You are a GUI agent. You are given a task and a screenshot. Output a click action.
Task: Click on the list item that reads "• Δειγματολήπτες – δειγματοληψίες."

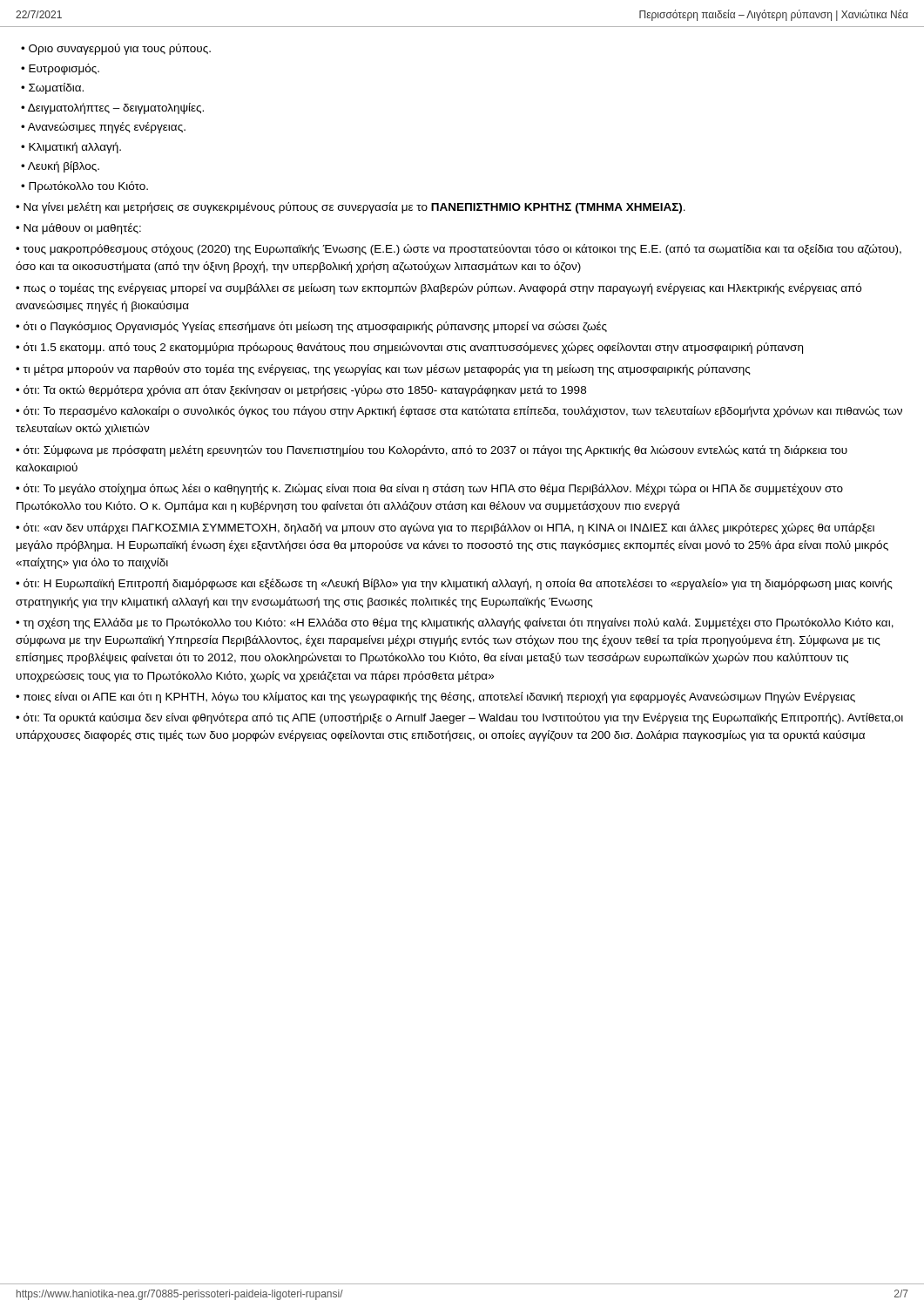point(113,107)
